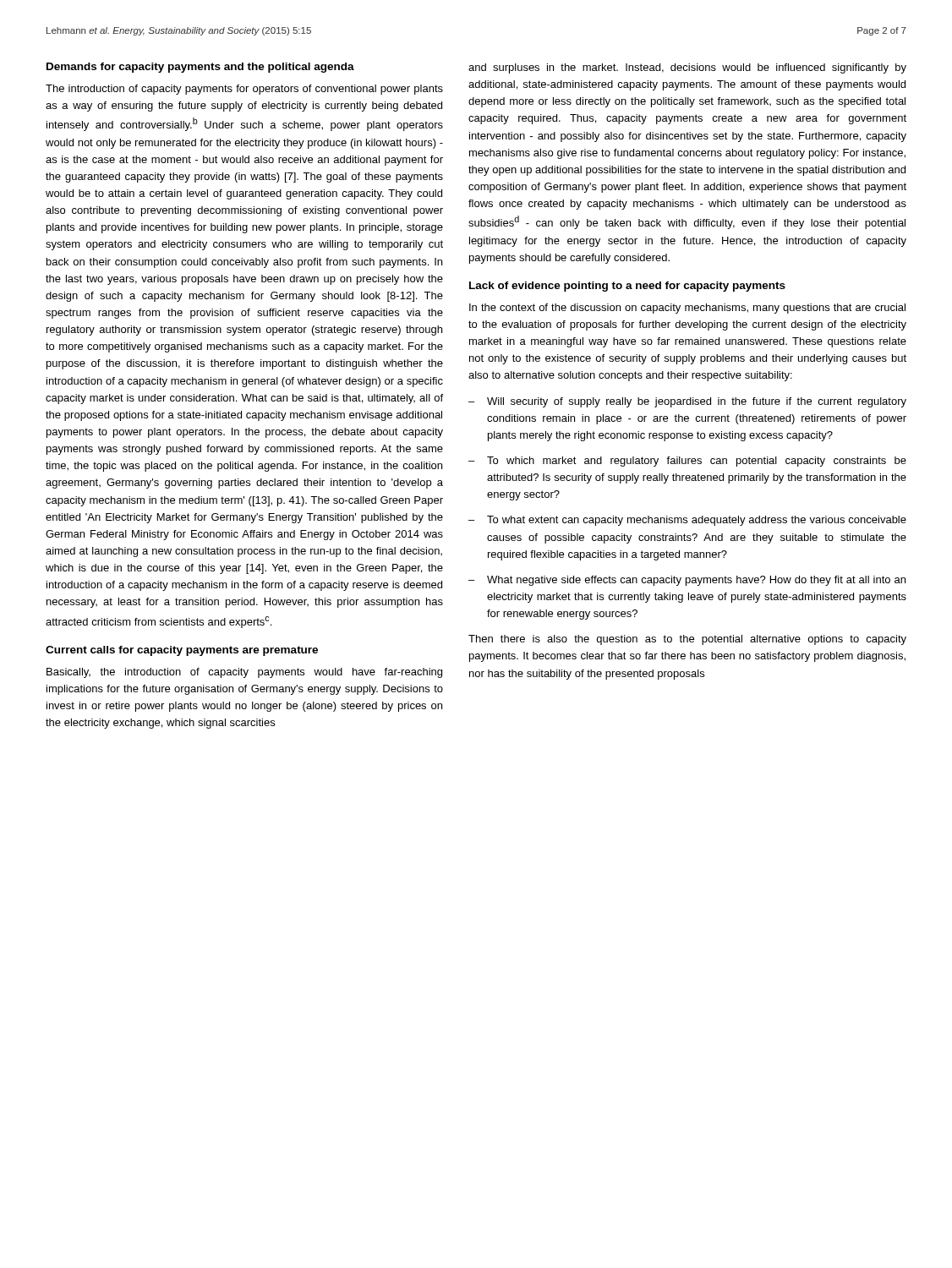Locate the element starting "The introduction of"
952x1268 pixels.
pyautogui.click(x=244, y=355)
